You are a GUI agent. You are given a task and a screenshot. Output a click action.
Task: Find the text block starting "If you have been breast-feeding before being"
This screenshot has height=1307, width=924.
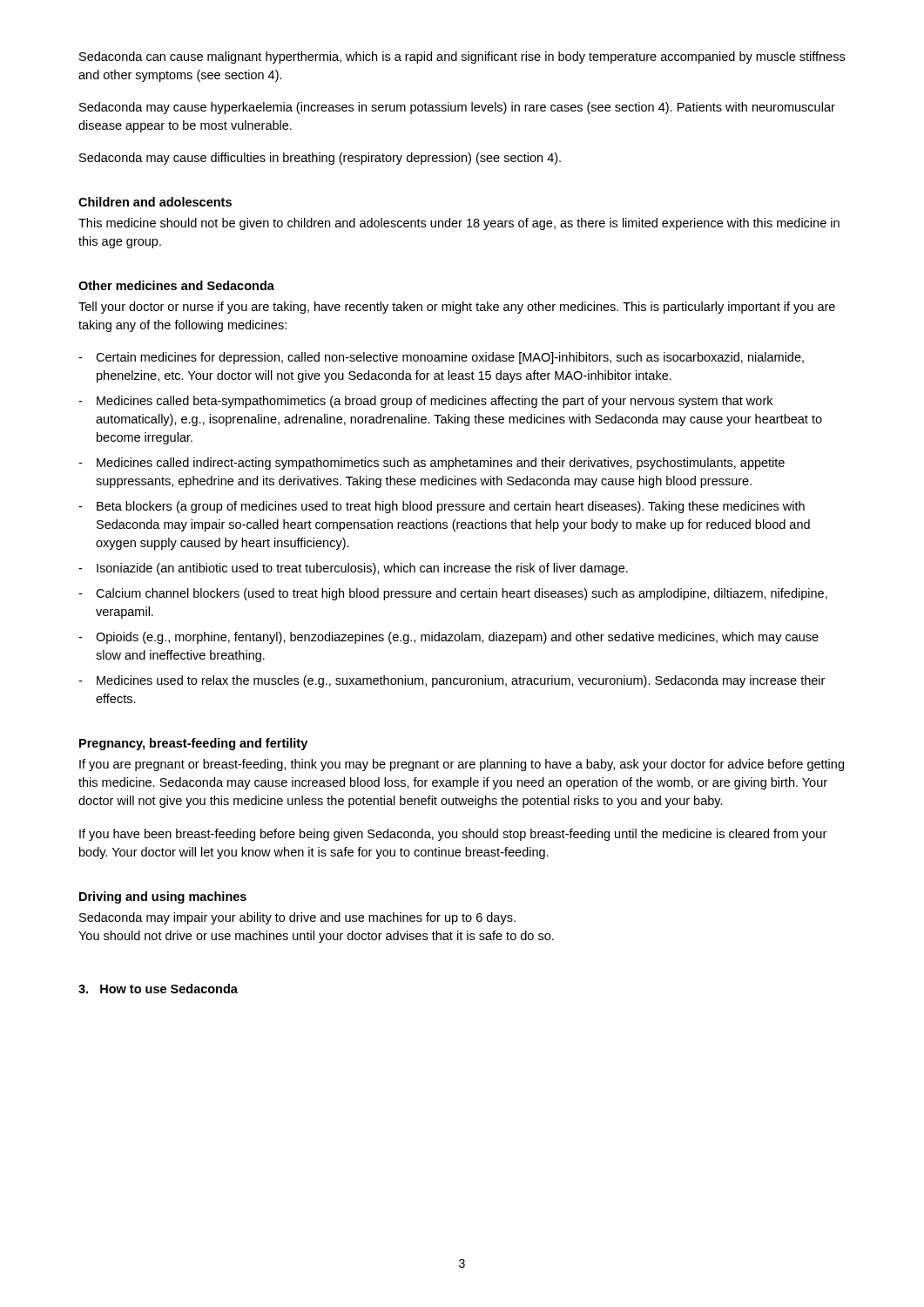click(x=453, y=843)
